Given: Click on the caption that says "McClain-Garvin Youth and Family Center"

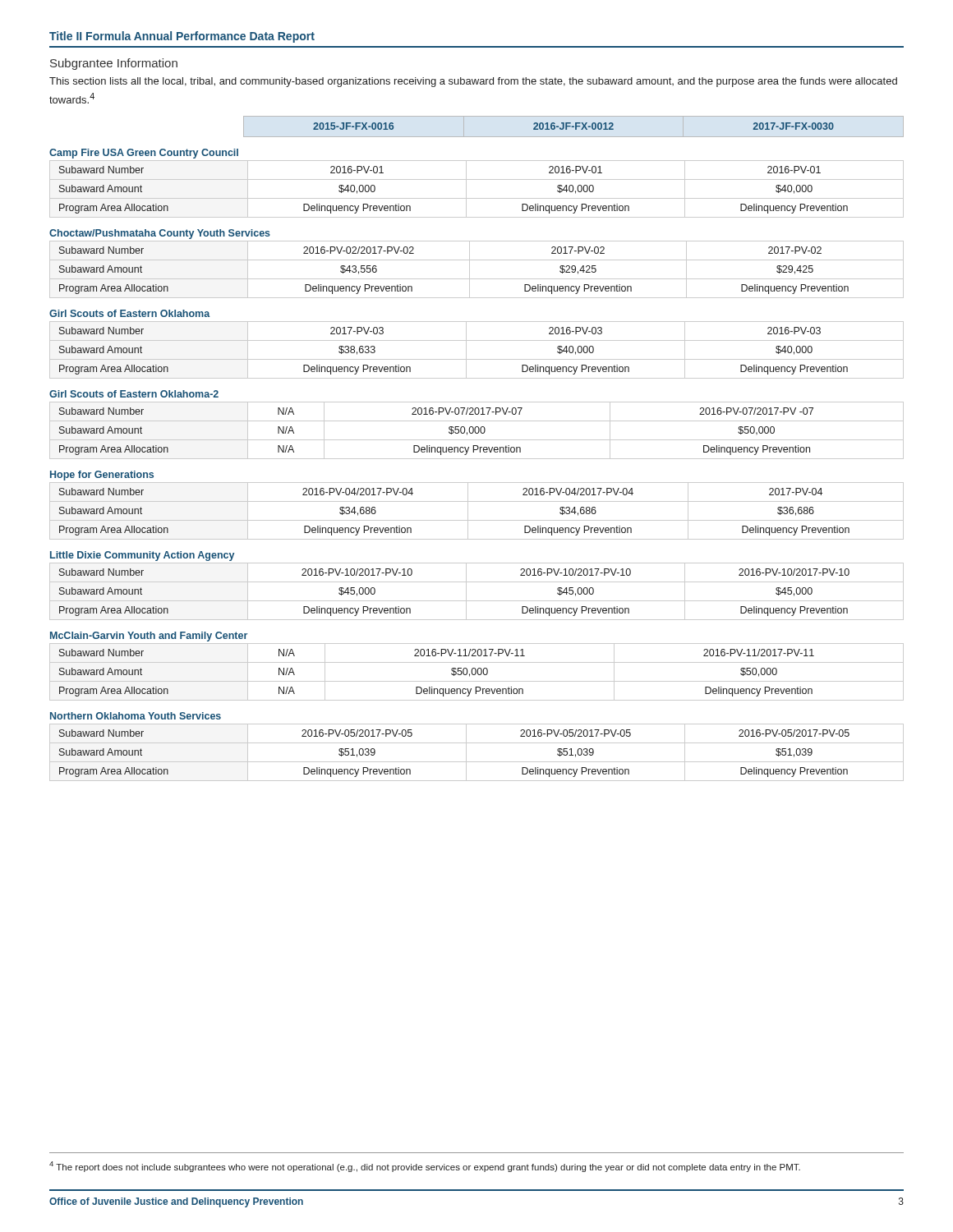Looking at the screenshot, I should 148,636.
